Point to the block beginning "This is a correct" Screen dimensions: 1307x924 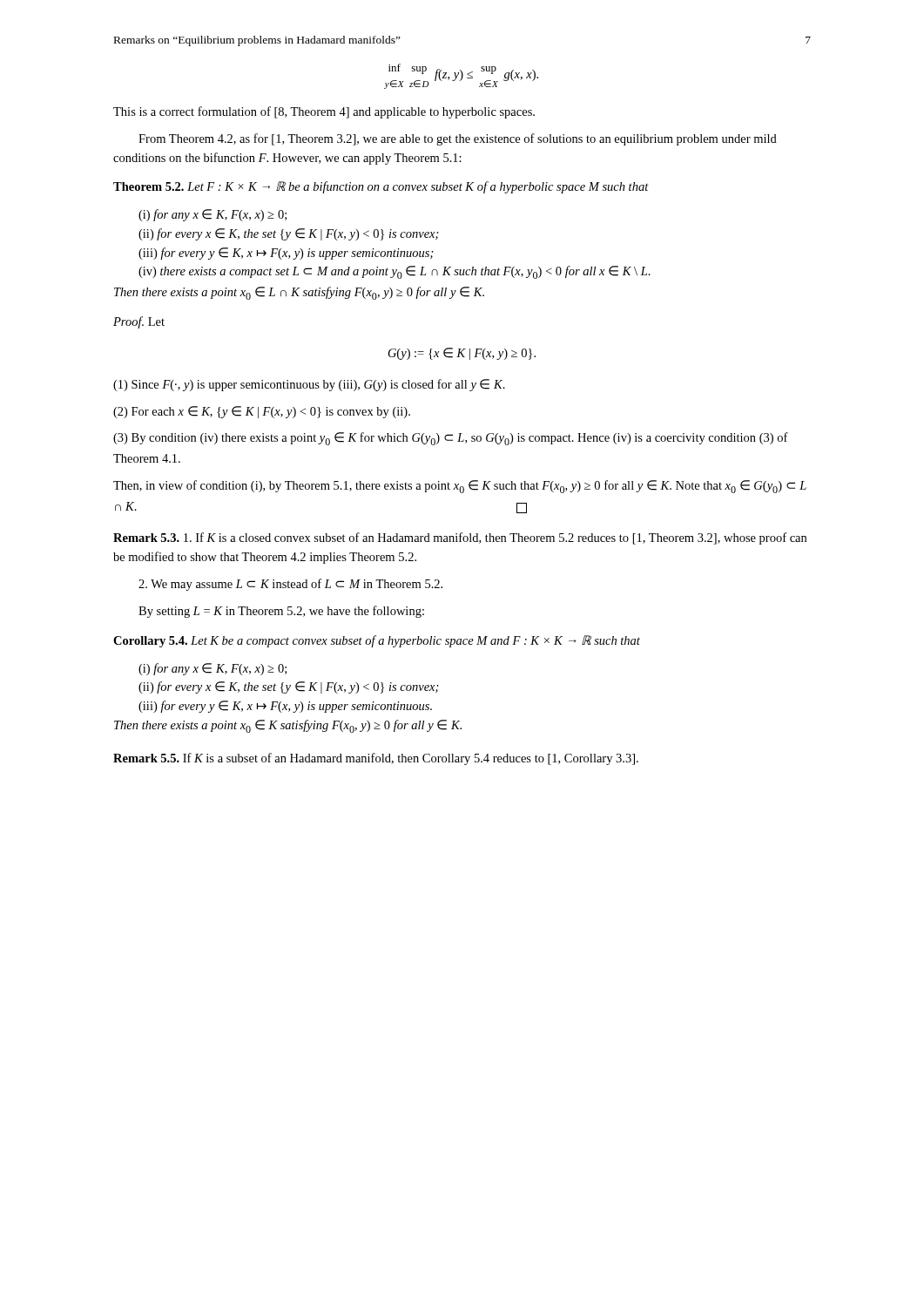pos(324,112)
